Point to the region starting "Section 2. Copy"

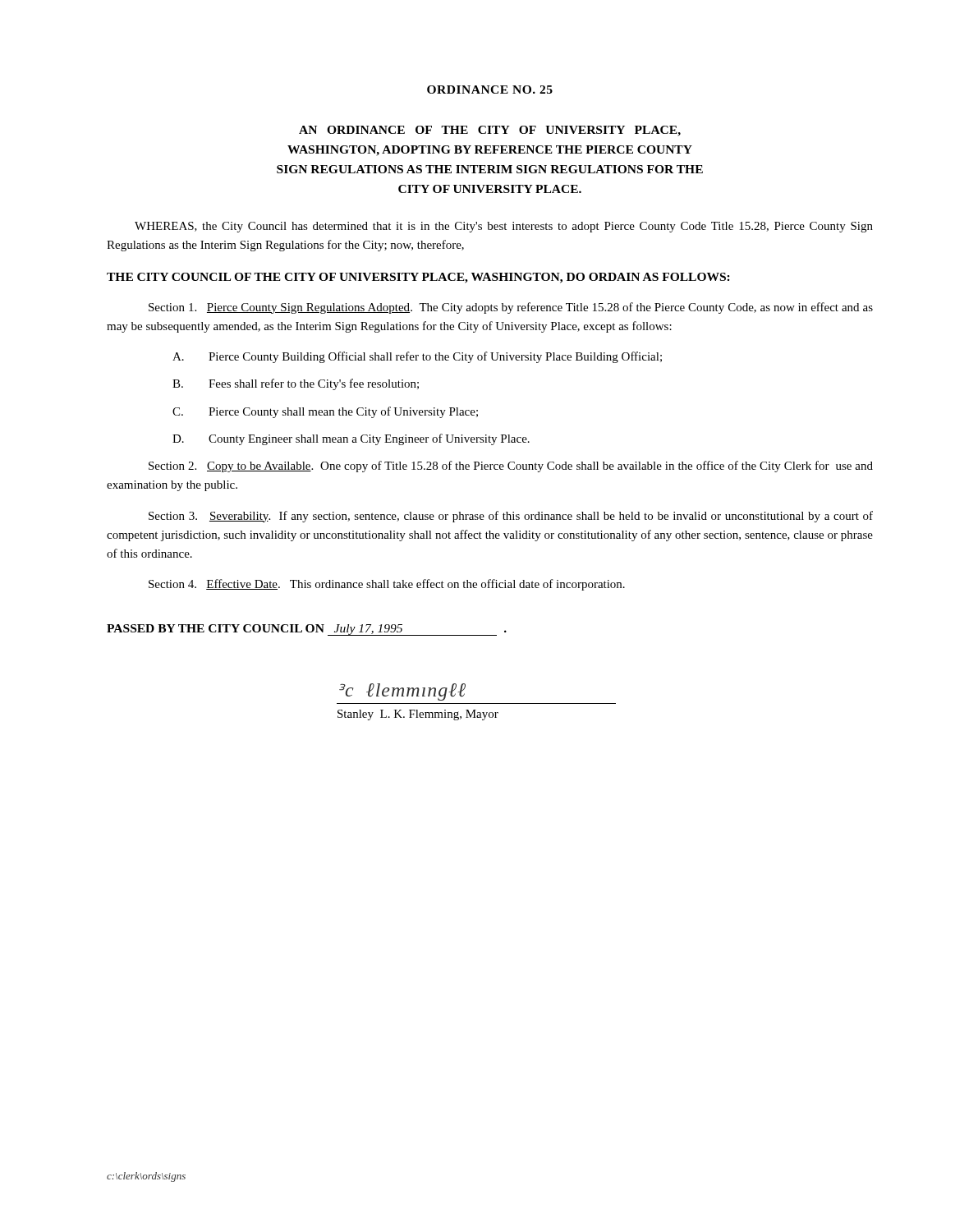[490, 475]
